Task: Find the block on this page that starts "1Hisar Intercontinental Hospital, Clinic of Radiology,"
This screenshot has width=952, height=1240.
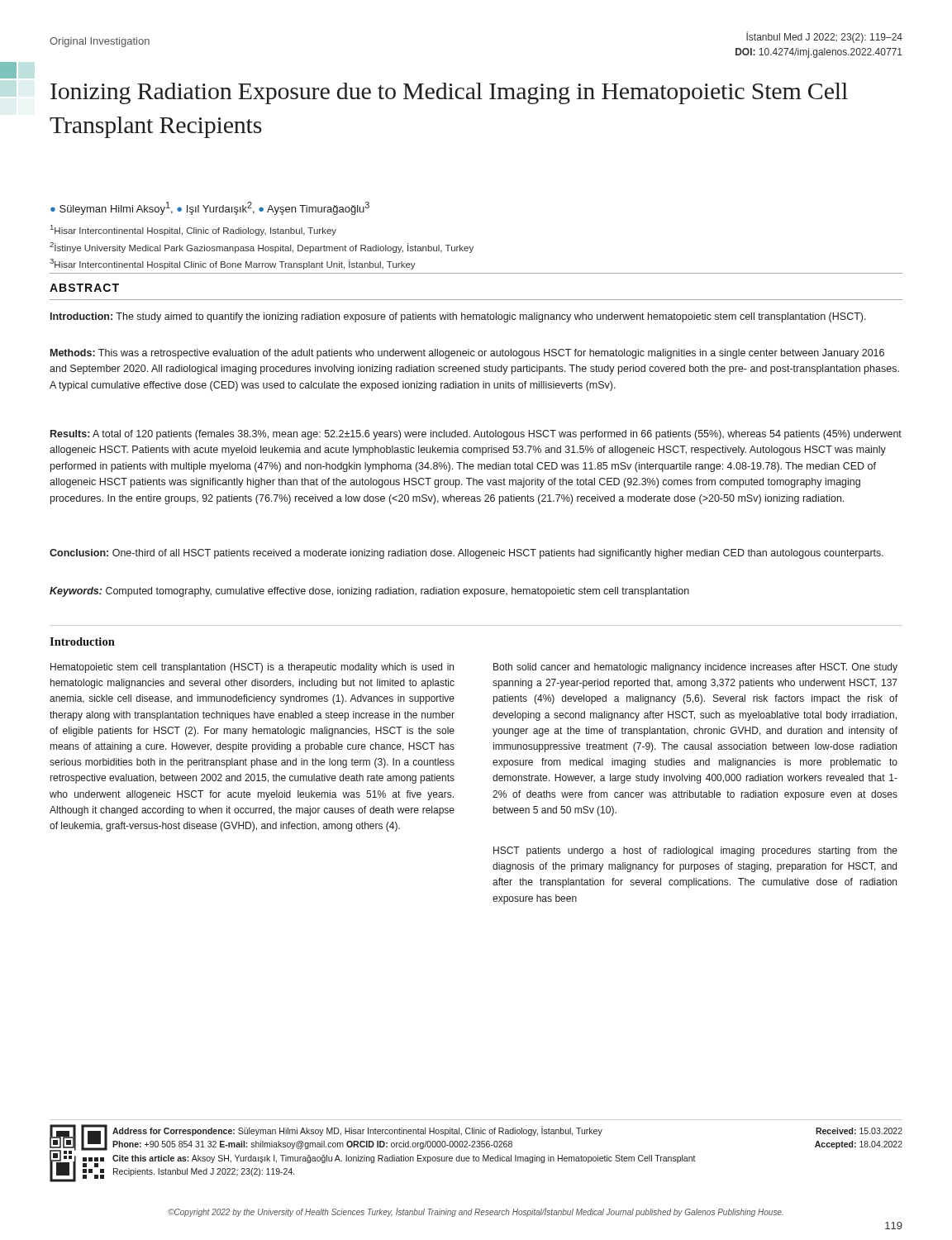Action: [x=262, y=246]
